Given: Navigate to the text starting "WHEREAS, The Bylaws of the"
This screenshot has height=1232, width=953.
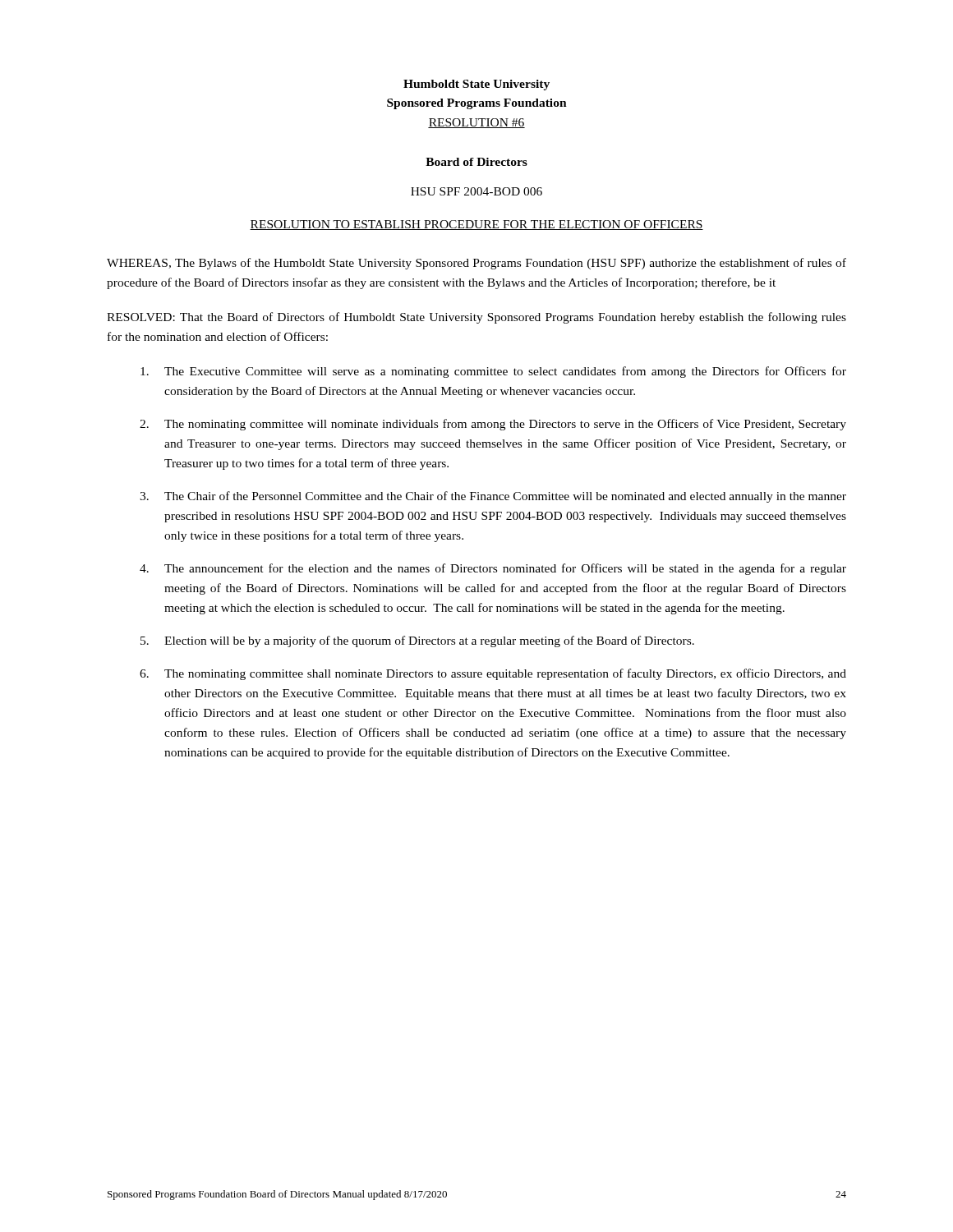Looking at the screenshot, I should 476,272.
